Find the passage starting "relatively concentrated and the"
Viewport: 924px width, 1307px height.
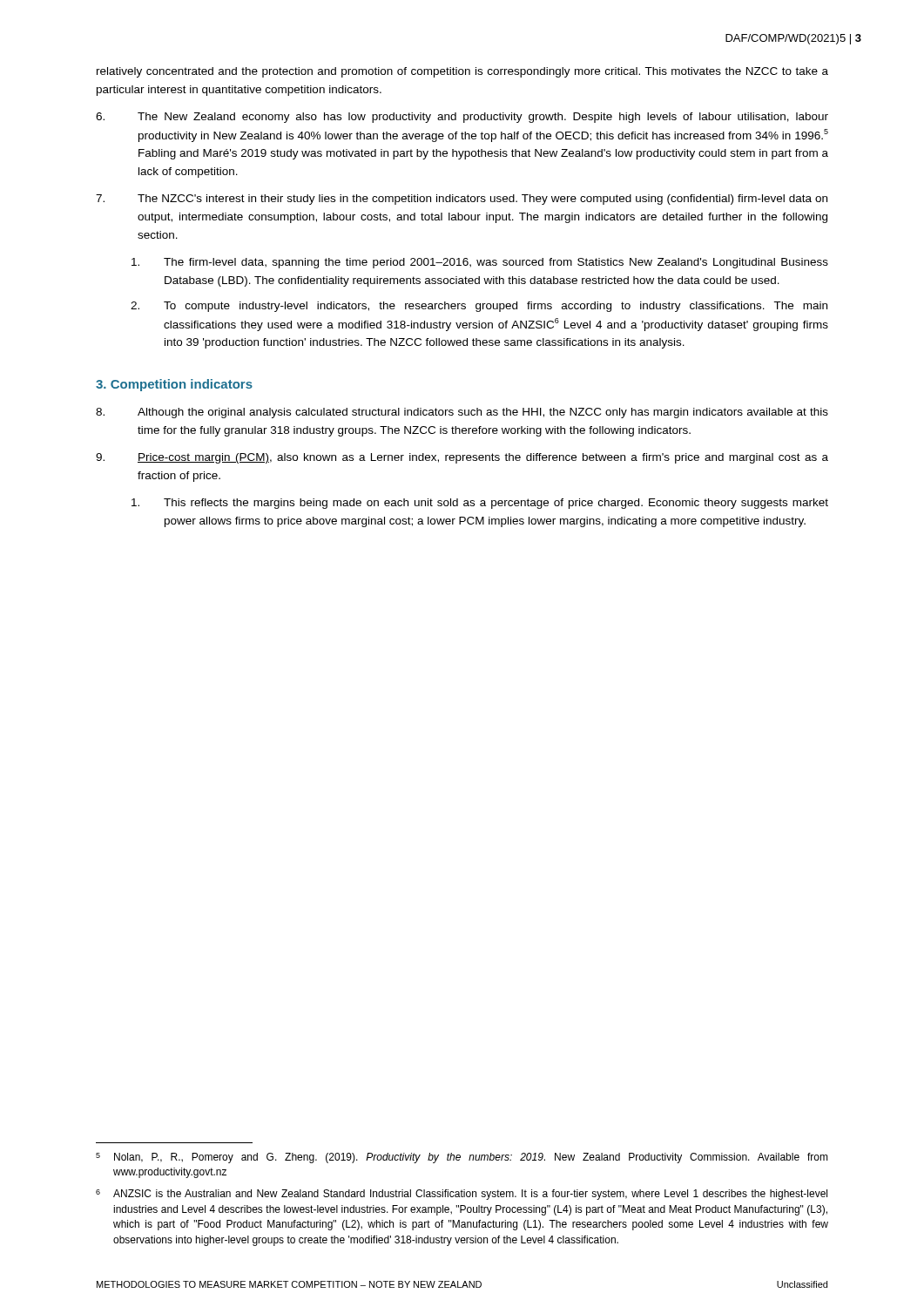(x=462, y=80)
